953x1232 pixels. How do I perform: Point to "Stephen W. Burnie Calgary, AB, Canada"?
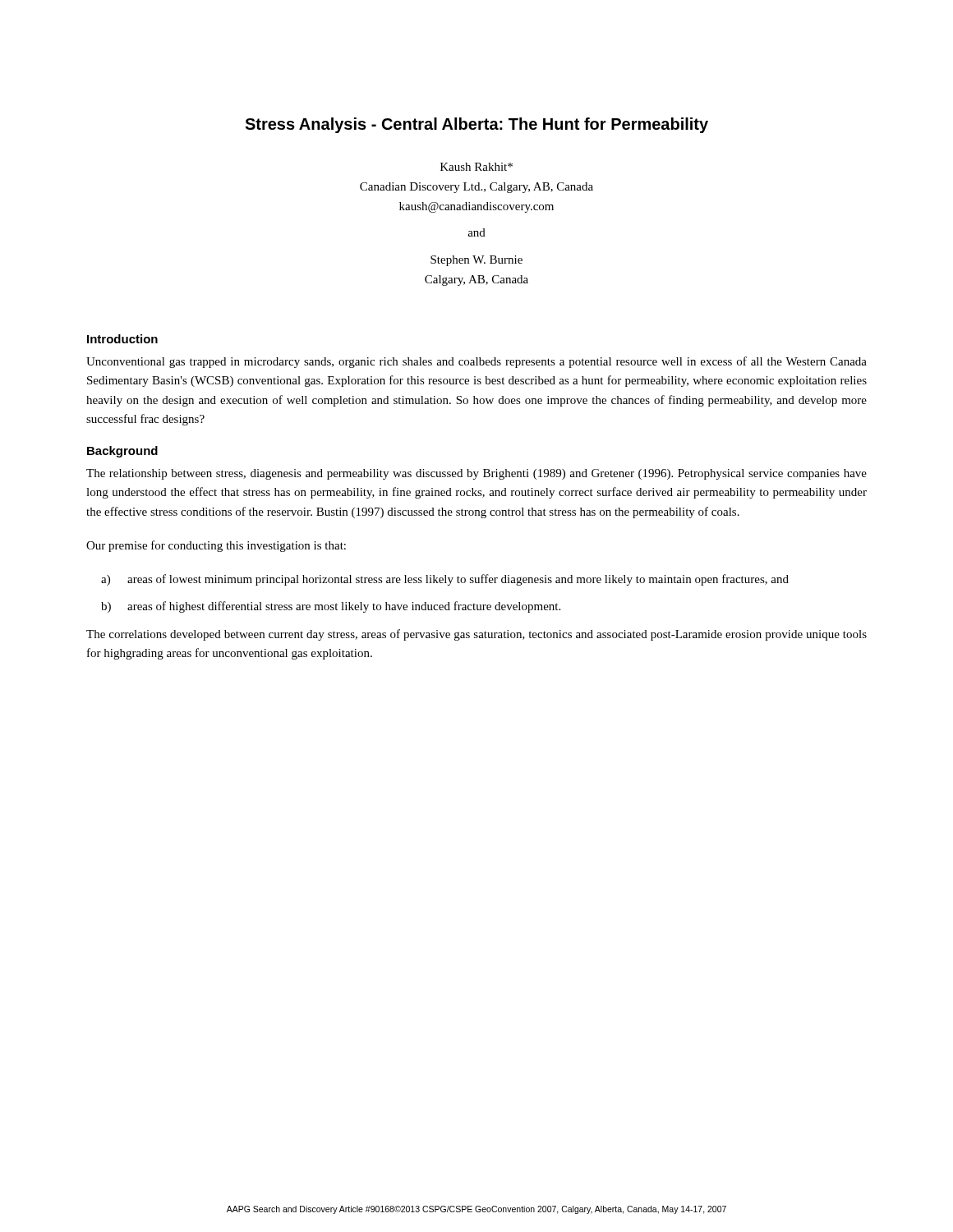point(476,269)
